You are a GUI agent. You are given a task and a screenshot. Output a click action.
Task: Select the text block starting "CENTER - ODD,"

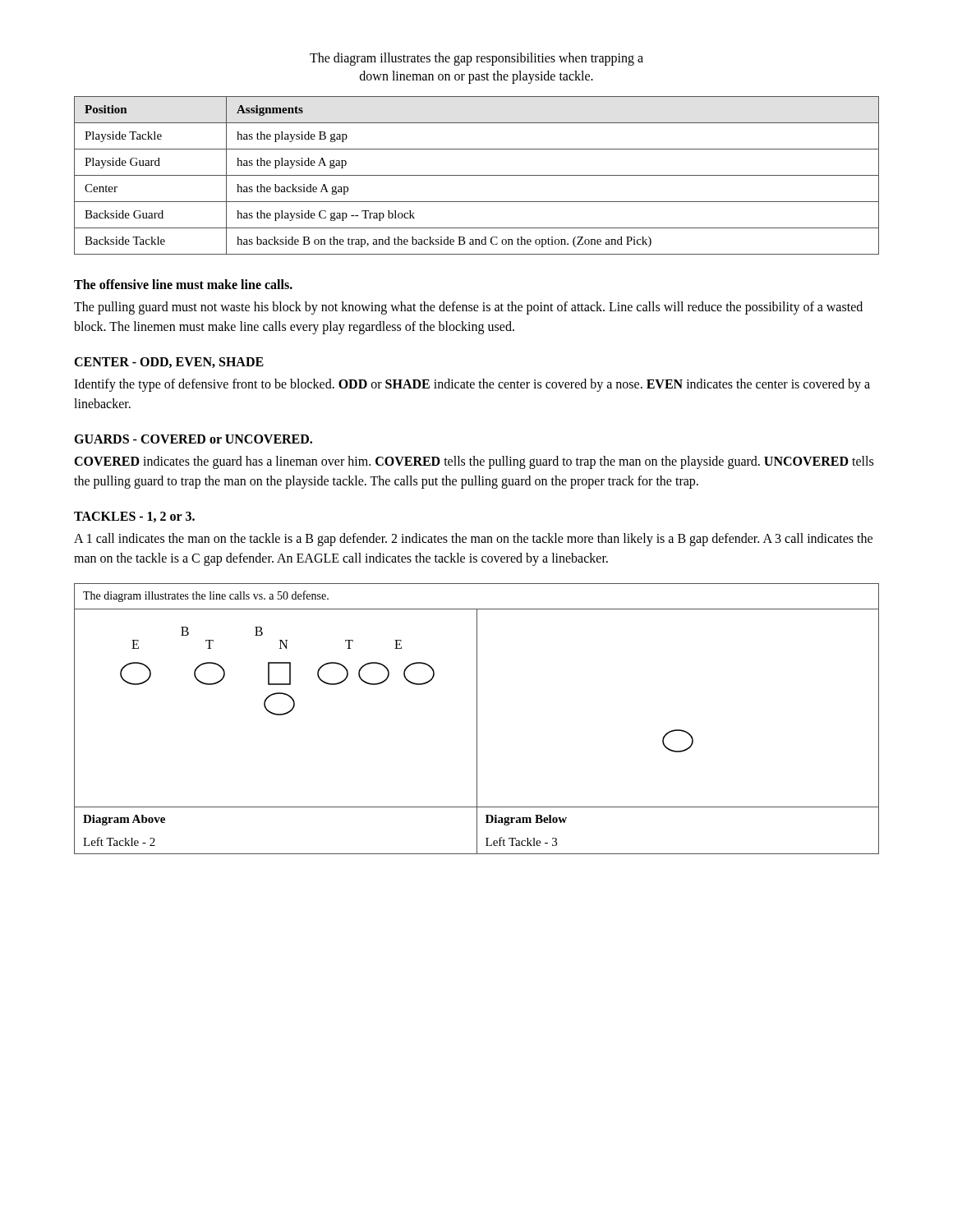pyautogui.click(x=169, y=362)
